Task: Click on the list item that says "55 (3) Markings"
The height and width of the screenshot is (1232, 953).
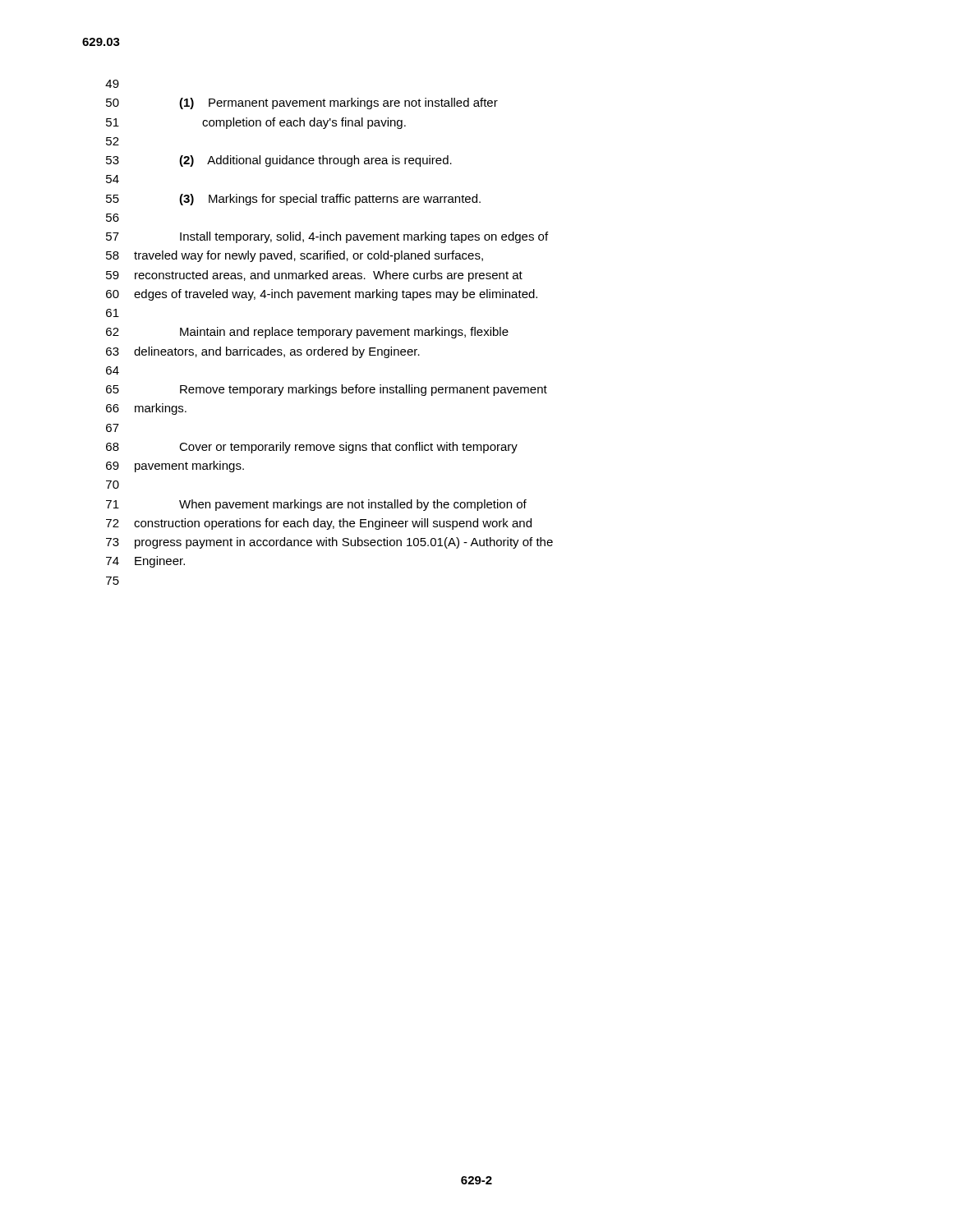Action: point(476,198)
